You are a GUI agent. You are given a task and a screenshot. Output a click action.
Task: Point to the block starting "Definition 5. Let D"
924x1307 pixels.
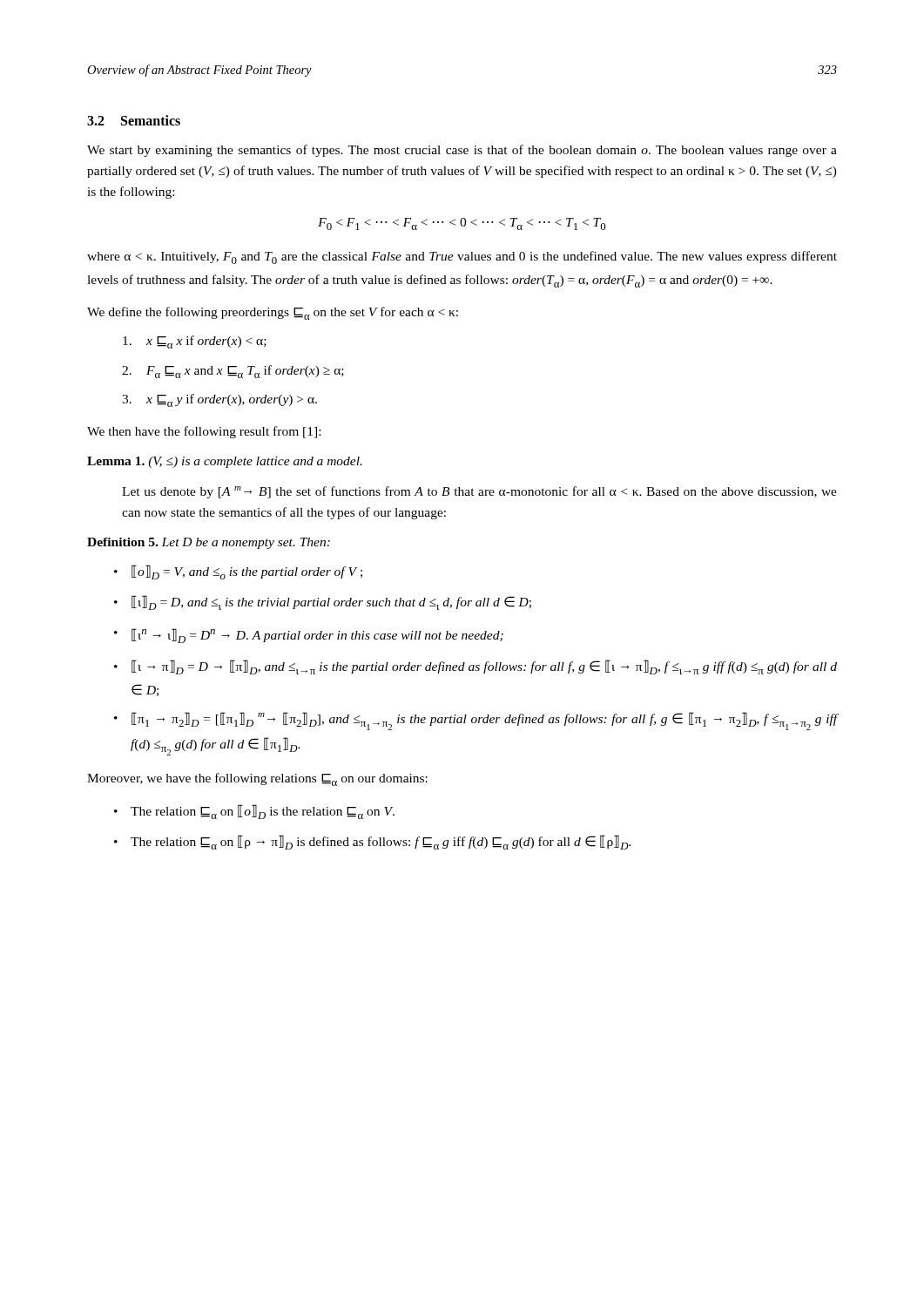(x=209, y=543)
